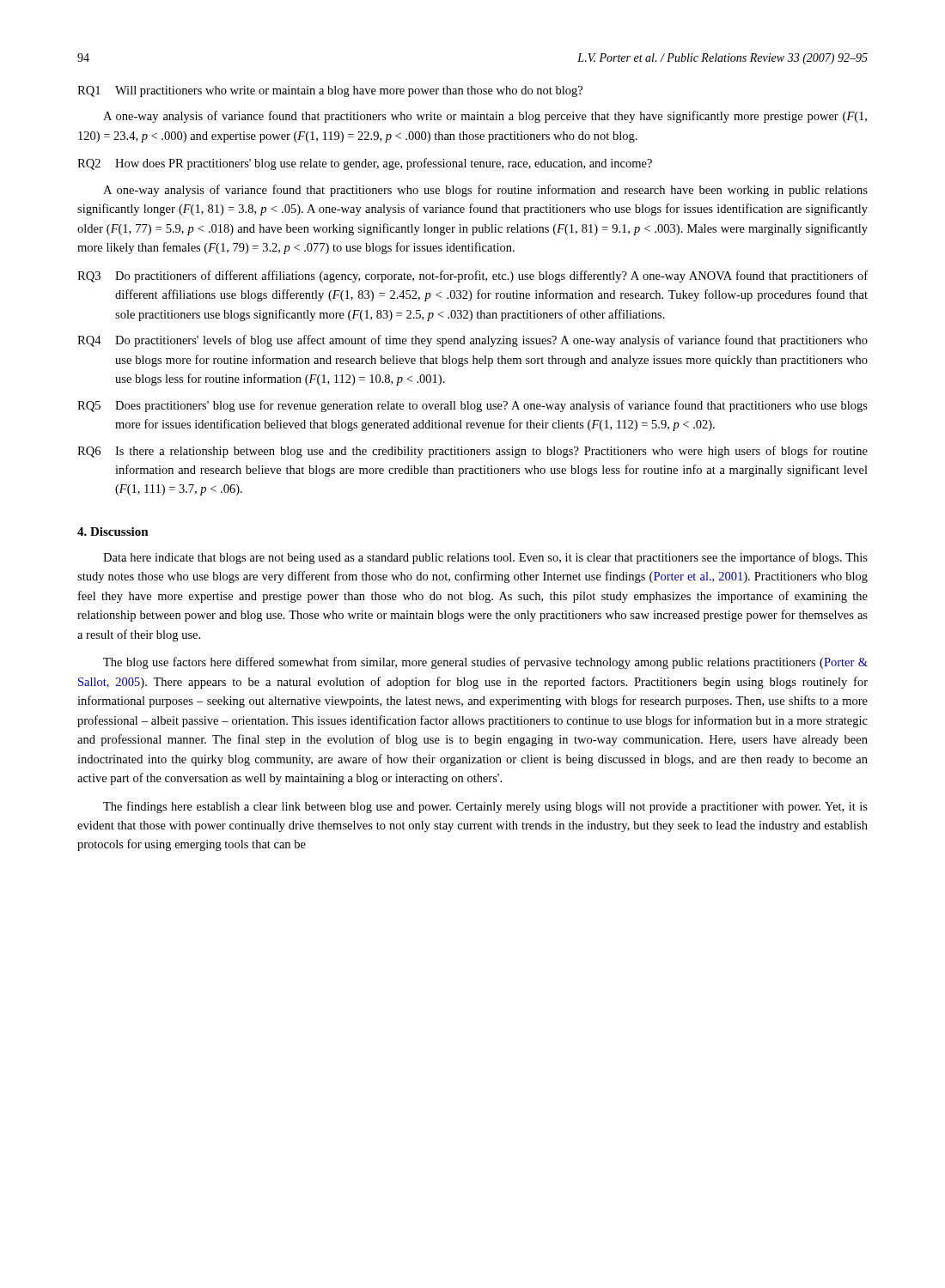The height and width of the screenshot is (1288, 945).
Task: Navigate to the block starting "RQ6 Is there a relationship between"
Action: coord(472,470)
